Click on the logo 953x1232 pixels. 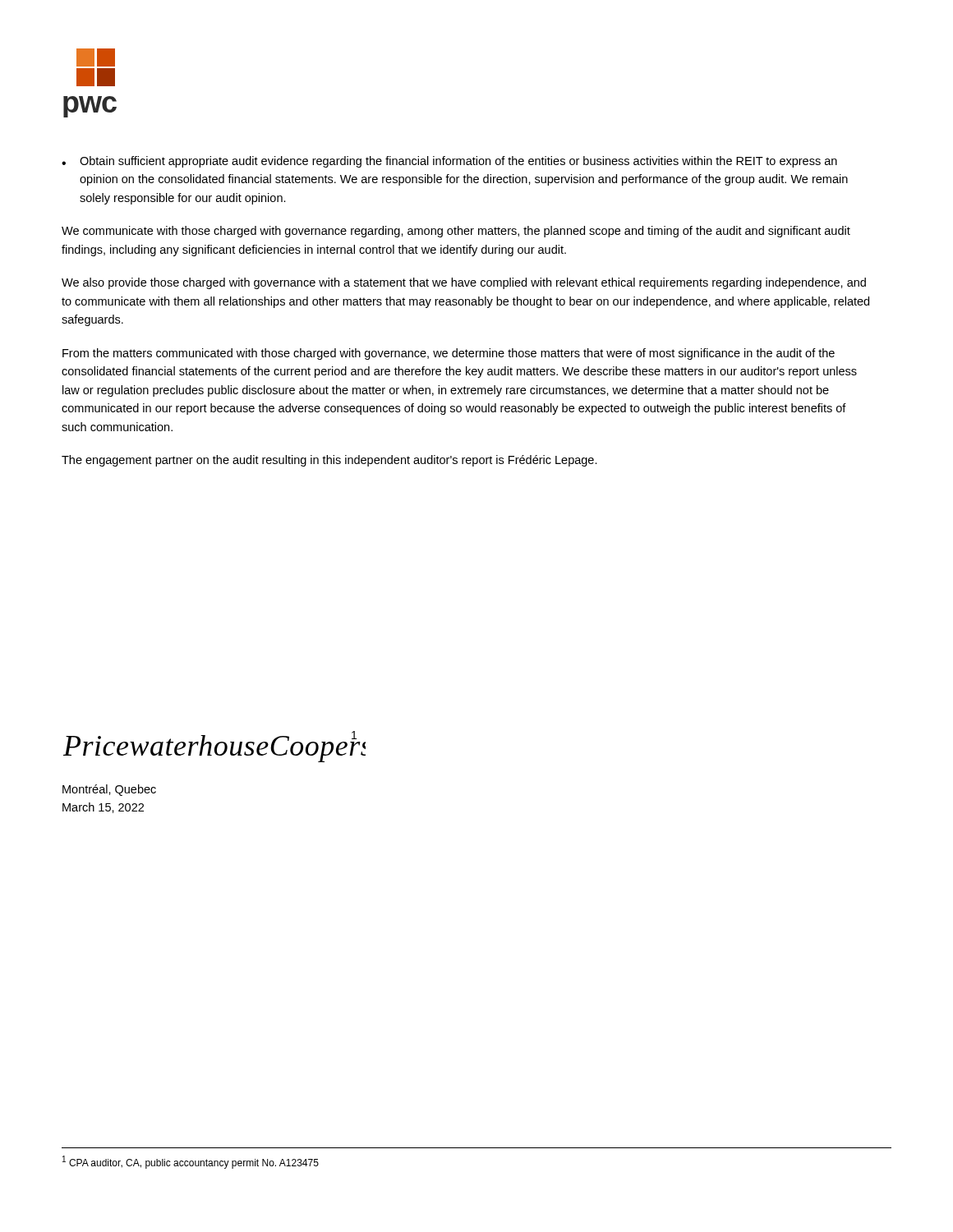click(109, 83)
